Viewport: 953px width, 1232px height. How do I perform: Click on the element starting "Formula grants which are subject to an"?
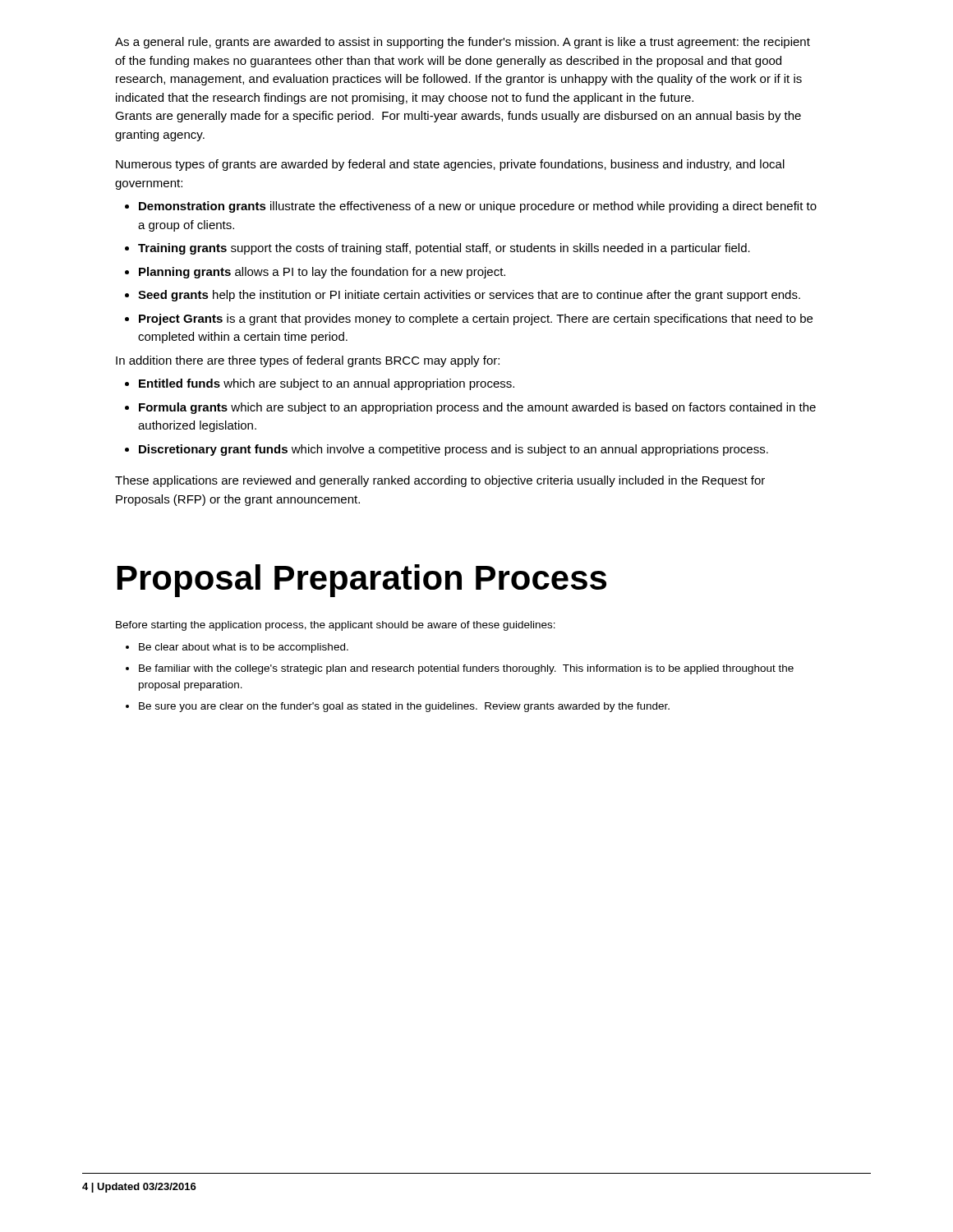pyautogui.click(x=477, y=416)
